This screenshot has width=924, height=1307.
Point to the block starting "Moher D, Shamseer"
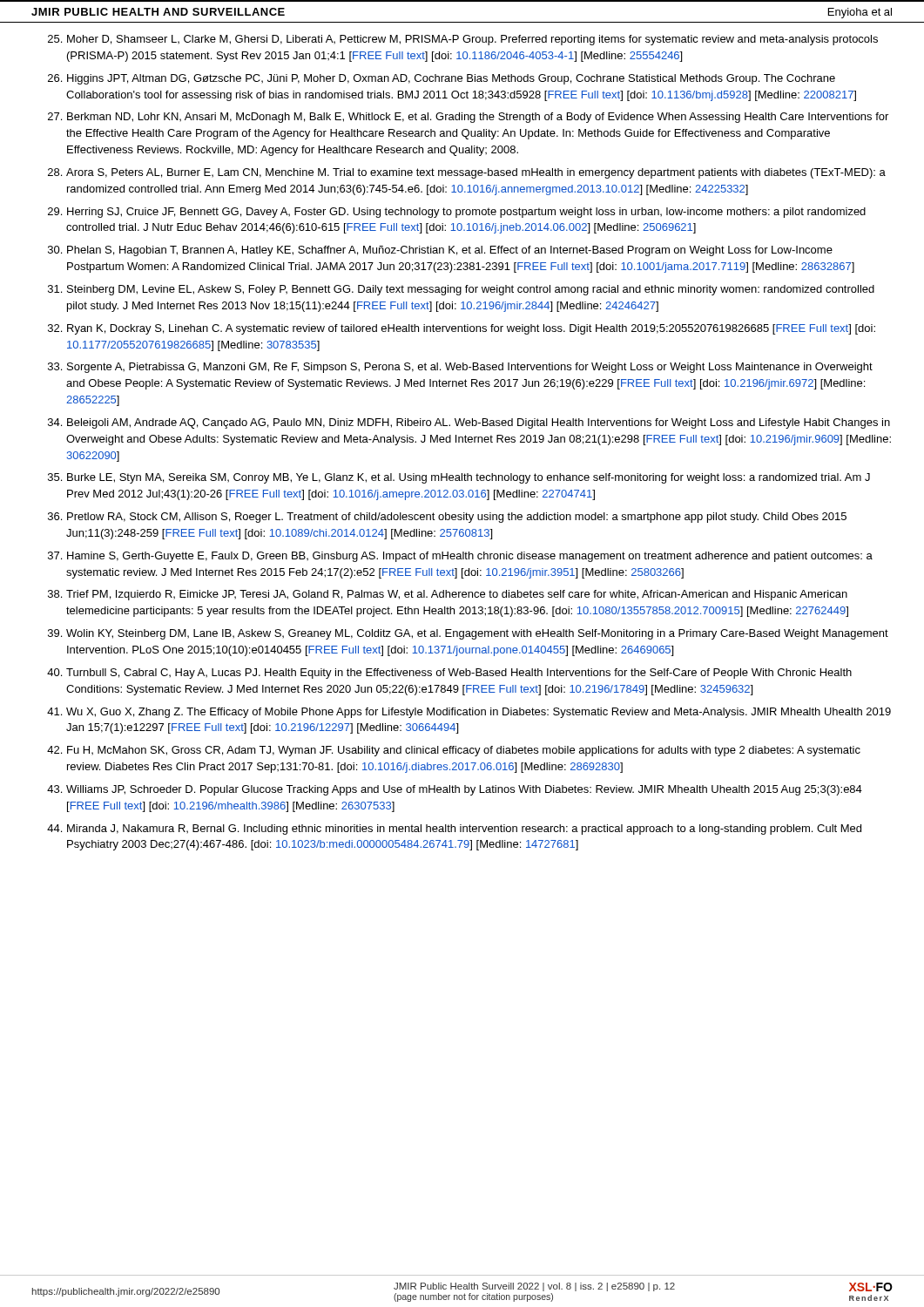(x=472, y=47)
